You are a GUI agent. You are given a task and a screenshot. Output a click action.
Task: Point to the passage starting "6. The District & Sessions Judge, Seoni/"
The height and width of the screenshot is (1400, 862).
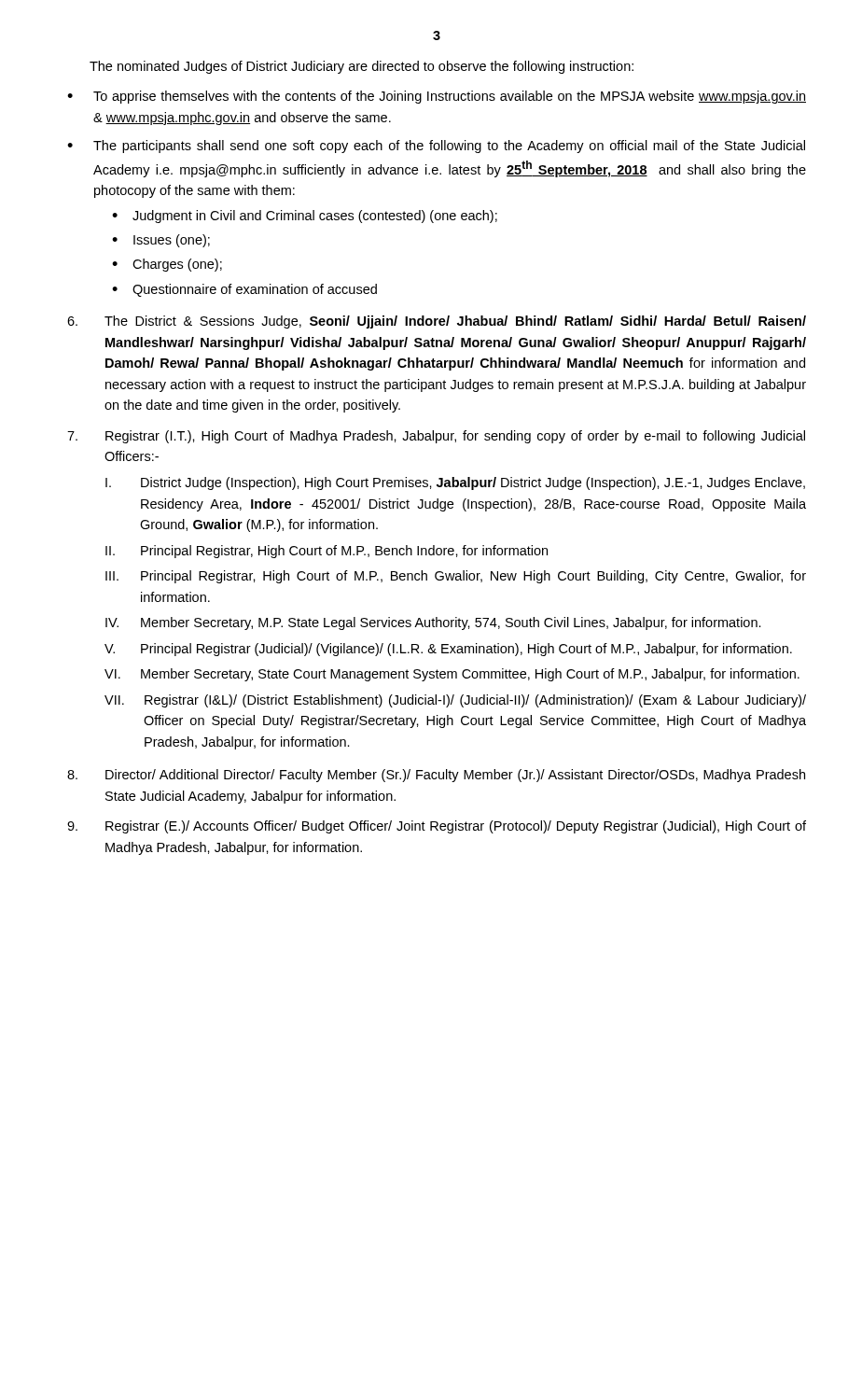pos(437,363)
